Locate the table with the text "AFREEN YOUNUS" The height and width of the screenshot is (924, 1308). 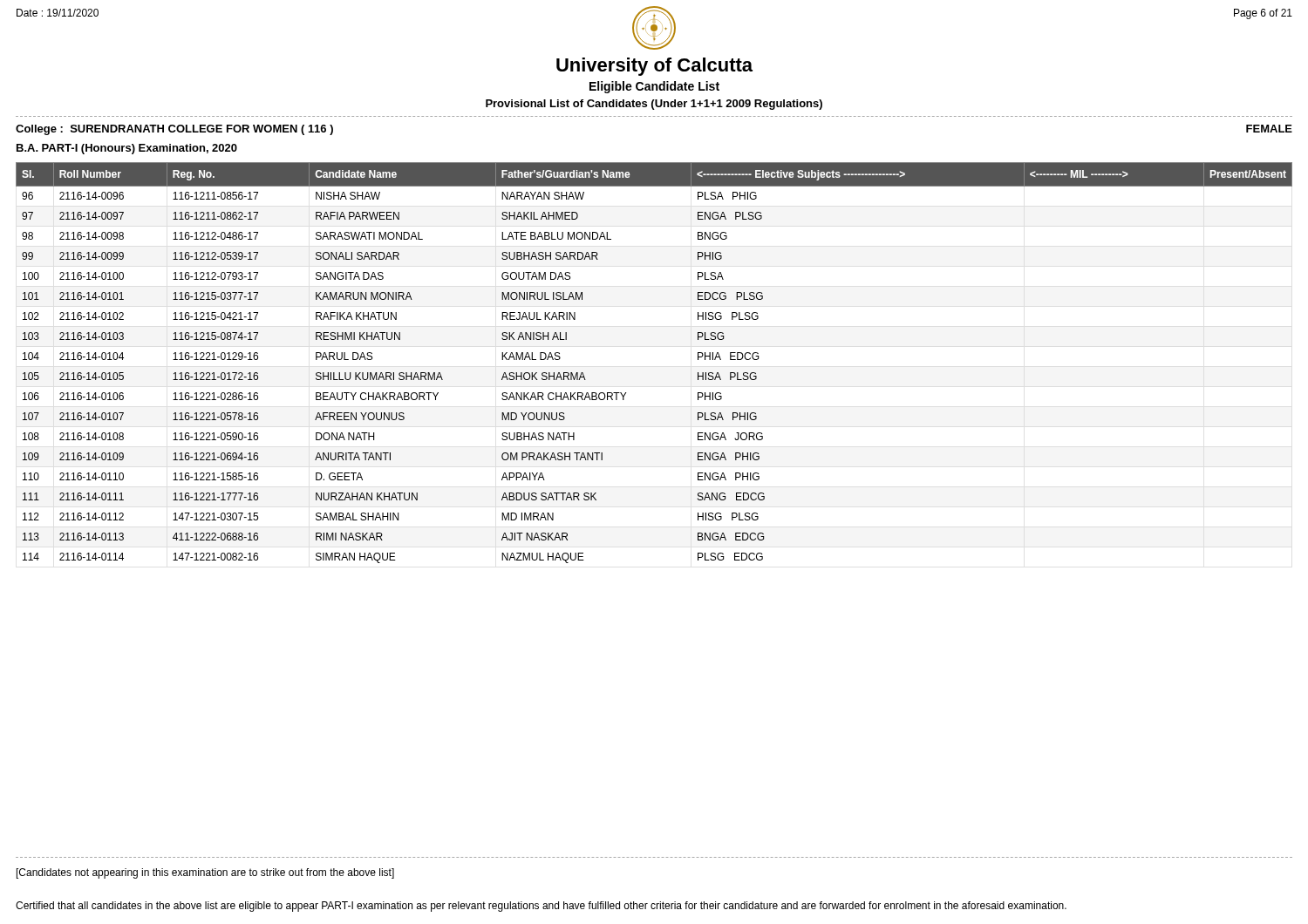654,365
